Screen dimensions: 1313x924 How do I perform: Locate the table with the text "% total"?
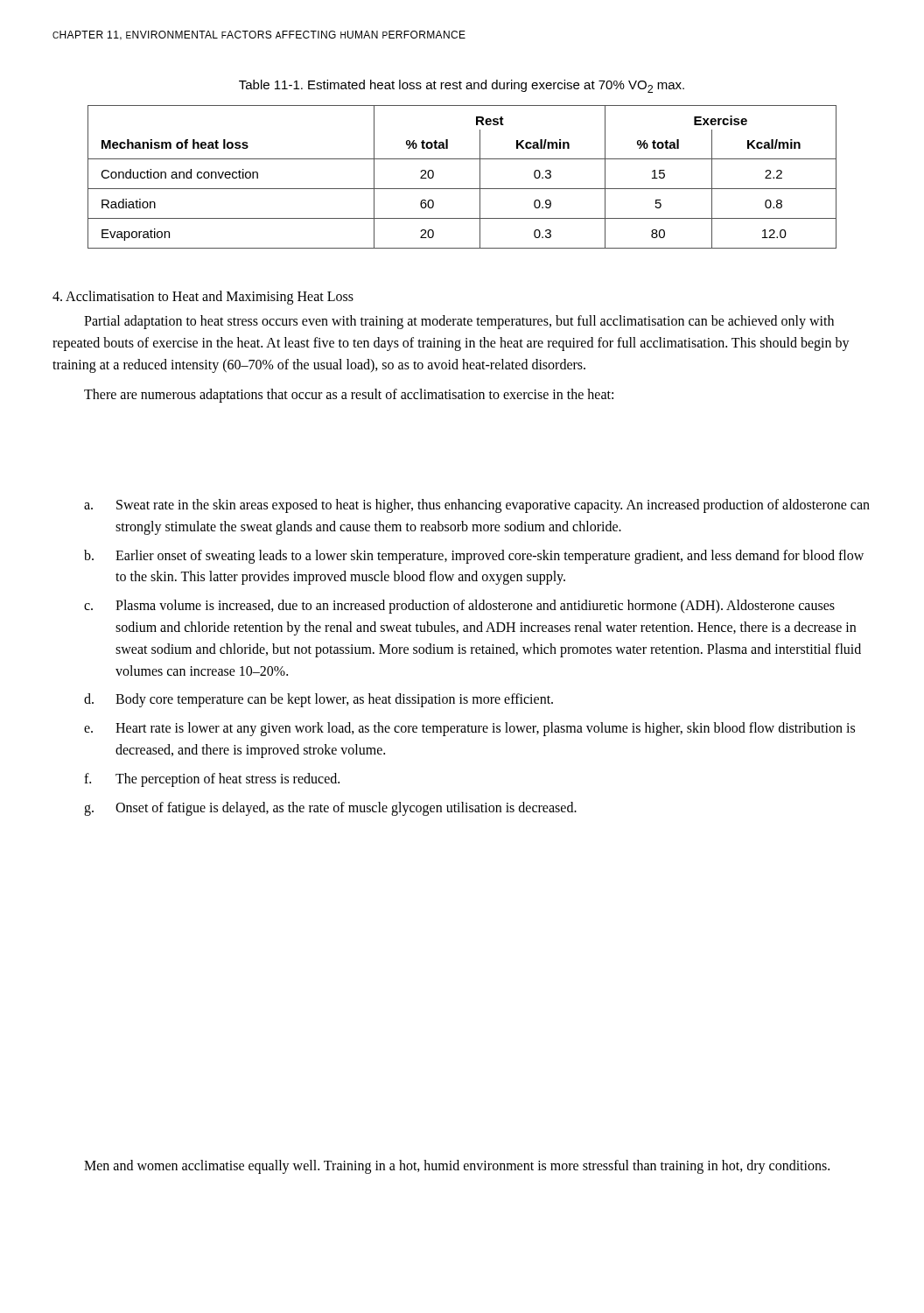462,177
